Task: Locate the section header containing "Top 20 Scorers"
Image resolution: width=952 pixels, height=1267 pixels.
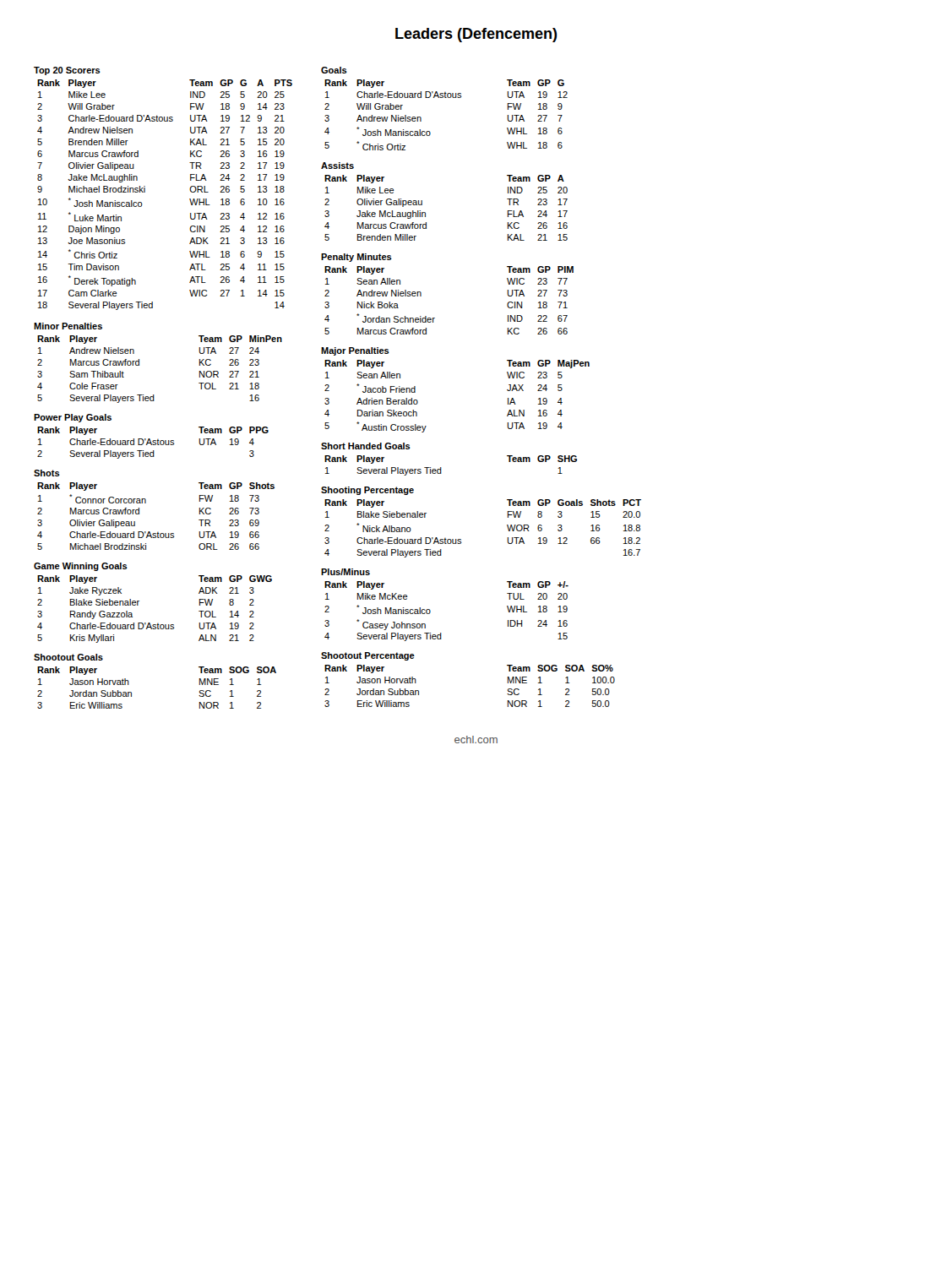Action: click(x=67, y=70)
